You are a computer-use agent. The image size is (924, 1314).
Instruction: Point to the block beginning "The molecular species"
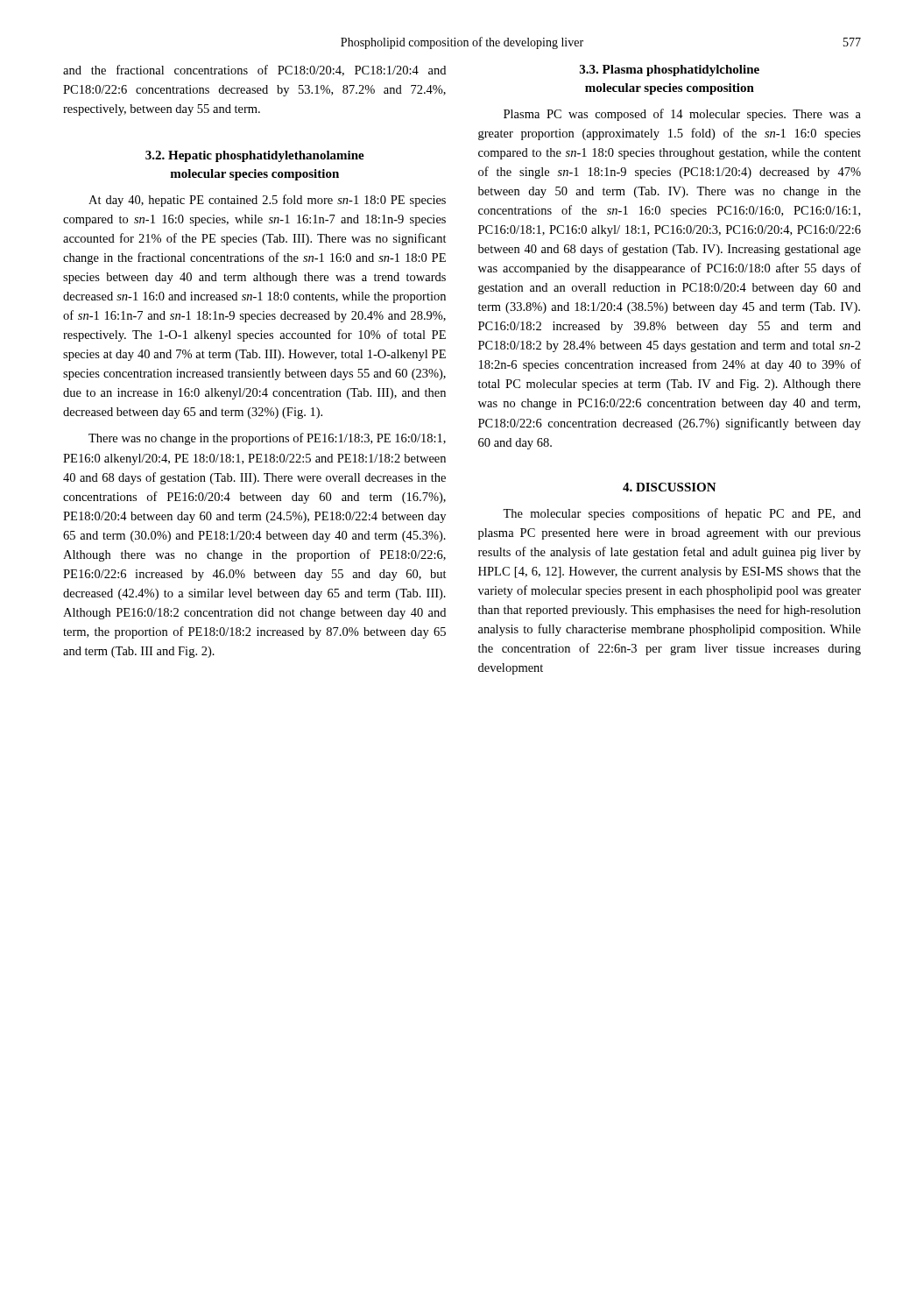(669, 590)
